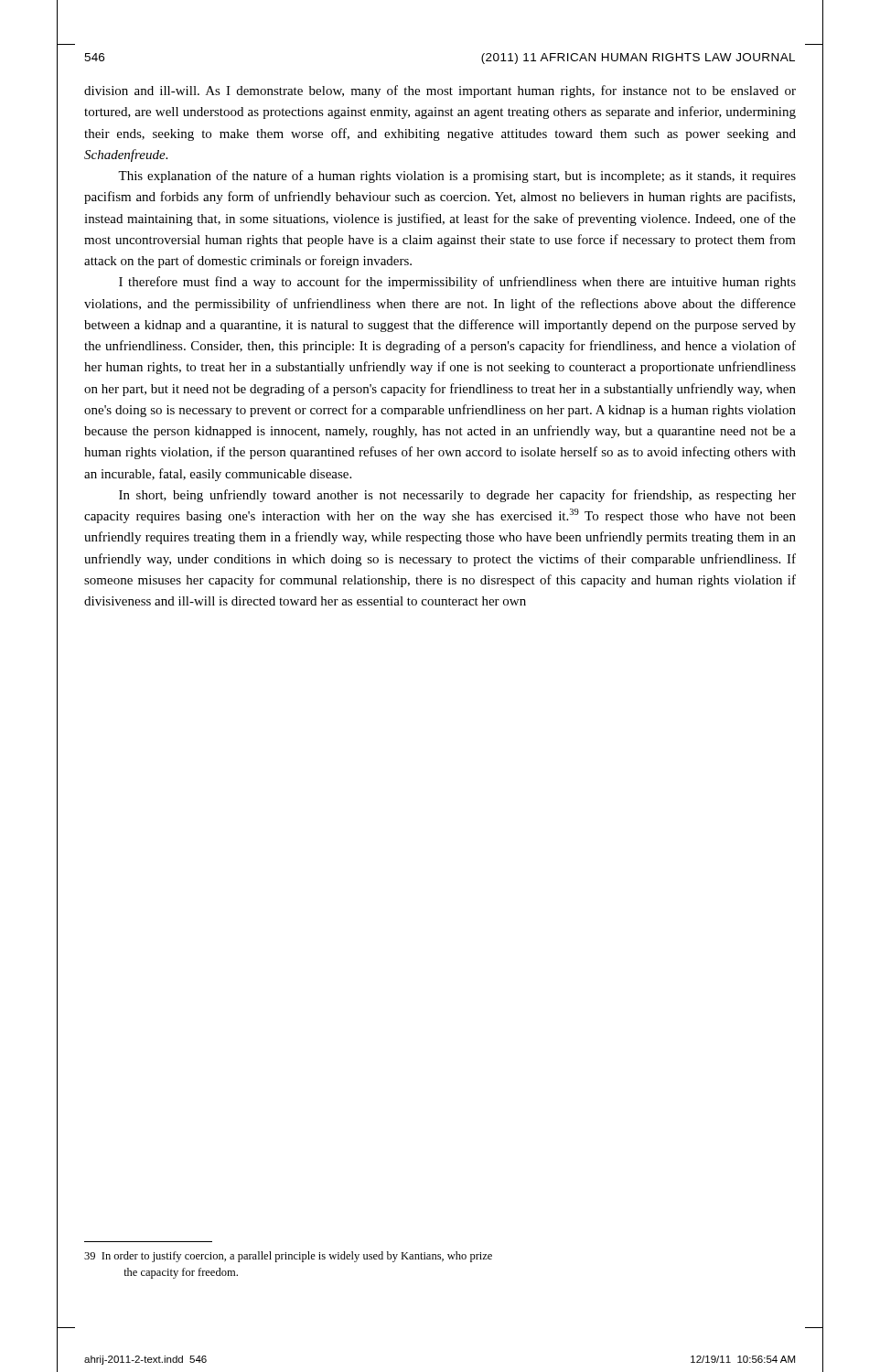Where is the passage that starts "39 In order to"?
This screenshot has width=880, height=1372.
440,1261
